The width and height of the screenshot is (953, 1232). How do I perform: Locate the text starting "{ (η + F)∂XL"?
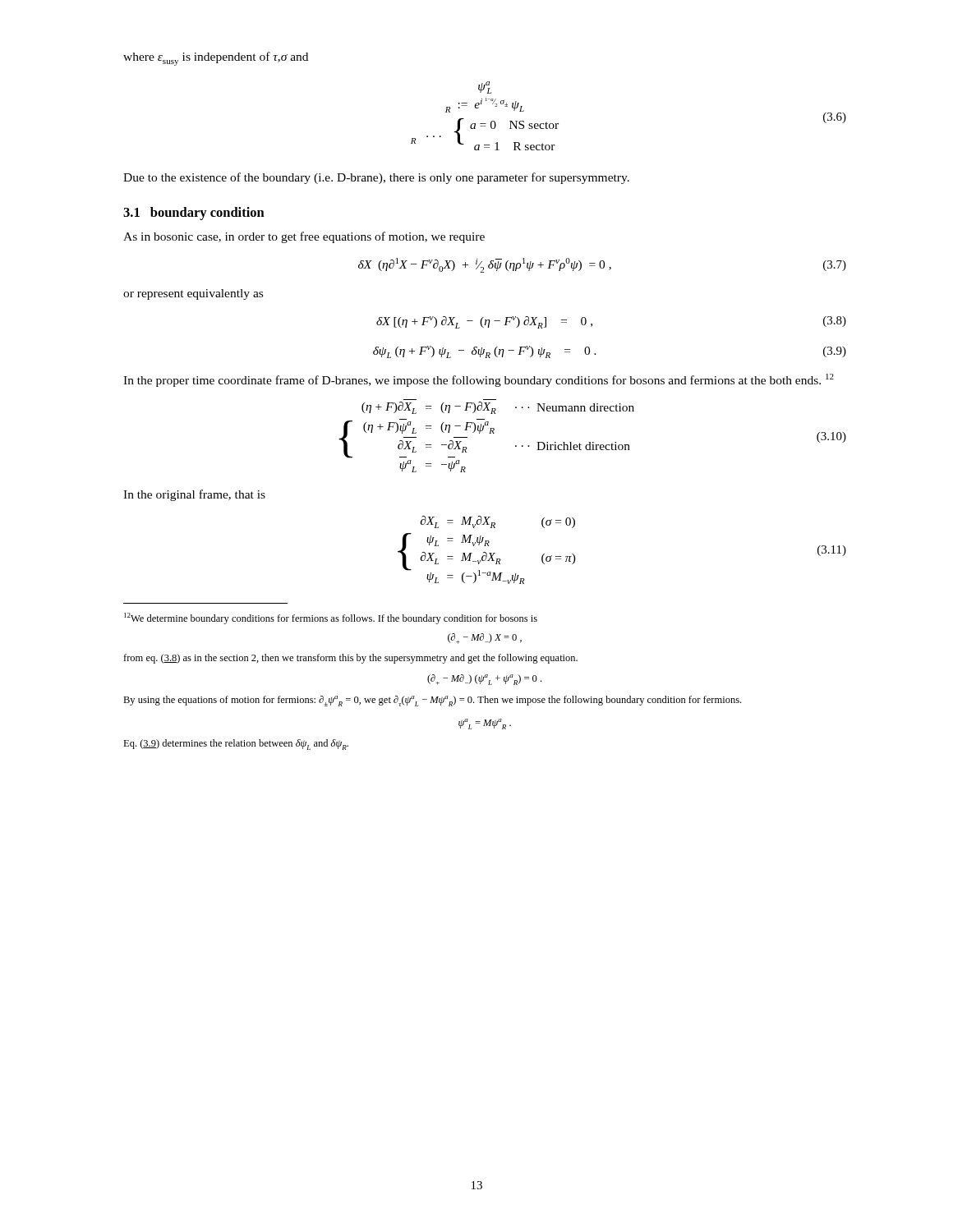[485, 437]
